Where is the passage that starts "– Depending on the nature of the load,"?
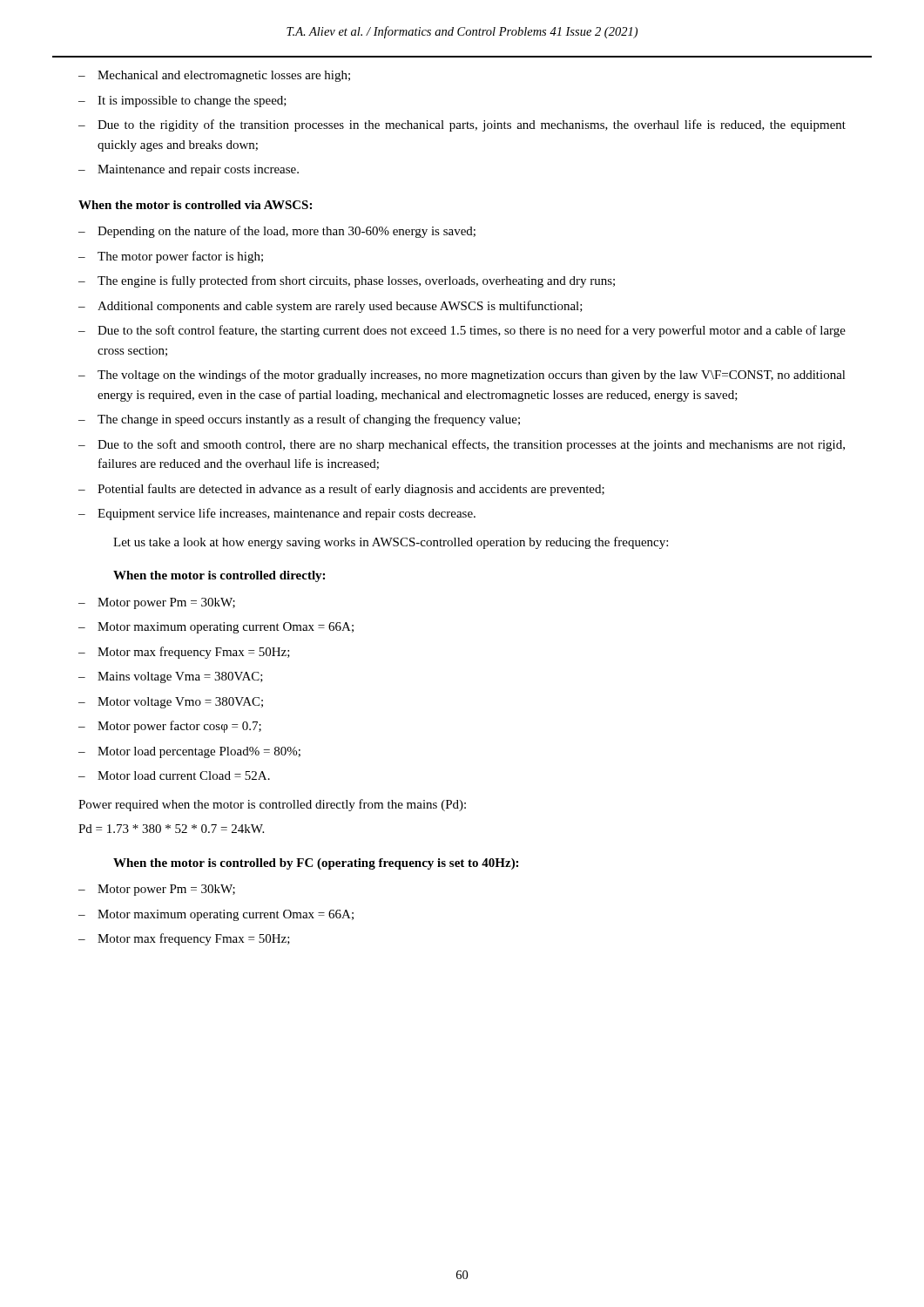The height and width of the screenshot is (1307, 924). coord(277,231)
